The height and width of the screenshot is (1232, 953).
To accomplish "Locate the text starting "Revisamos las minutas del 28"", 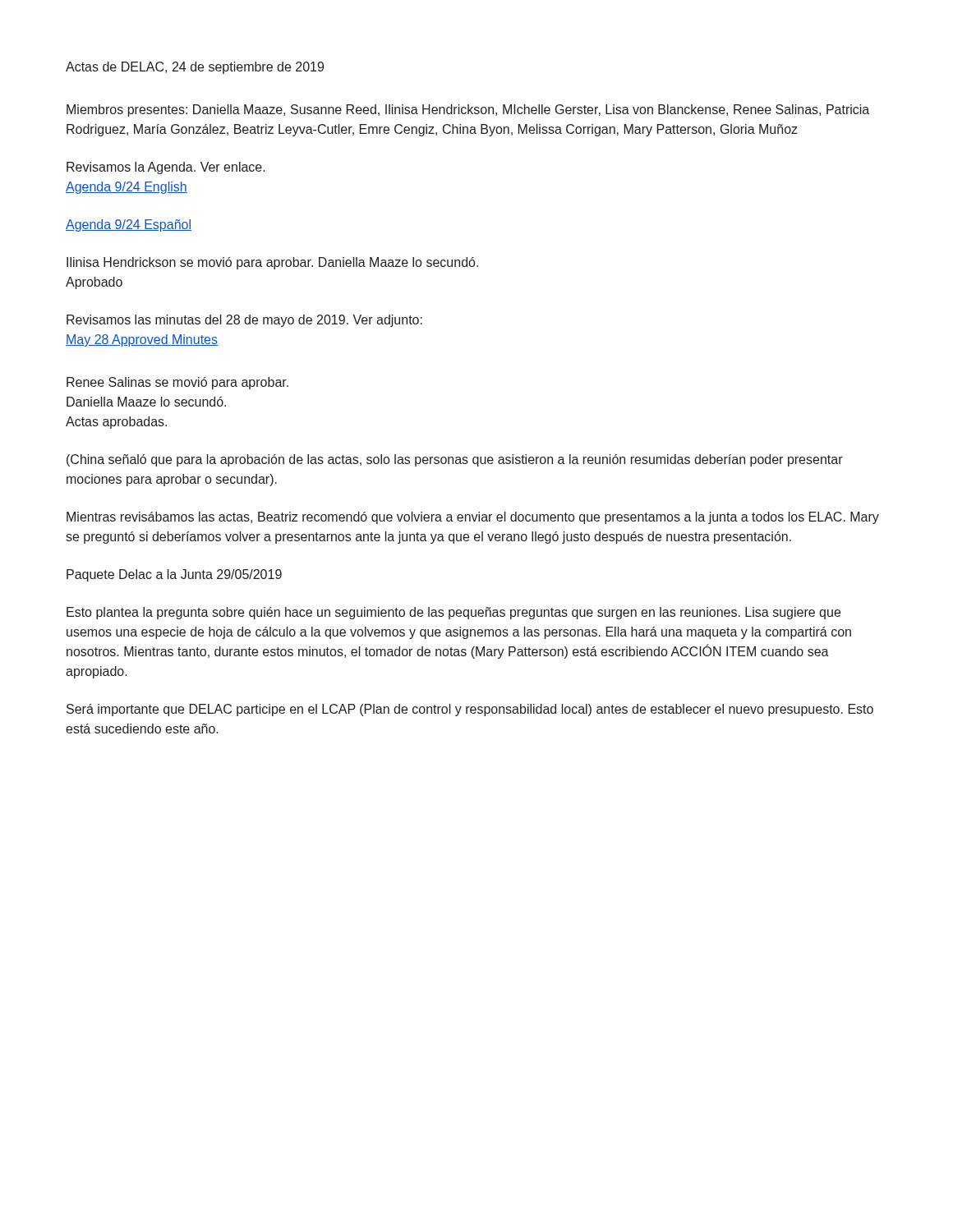I will click(x=244, y=321).
